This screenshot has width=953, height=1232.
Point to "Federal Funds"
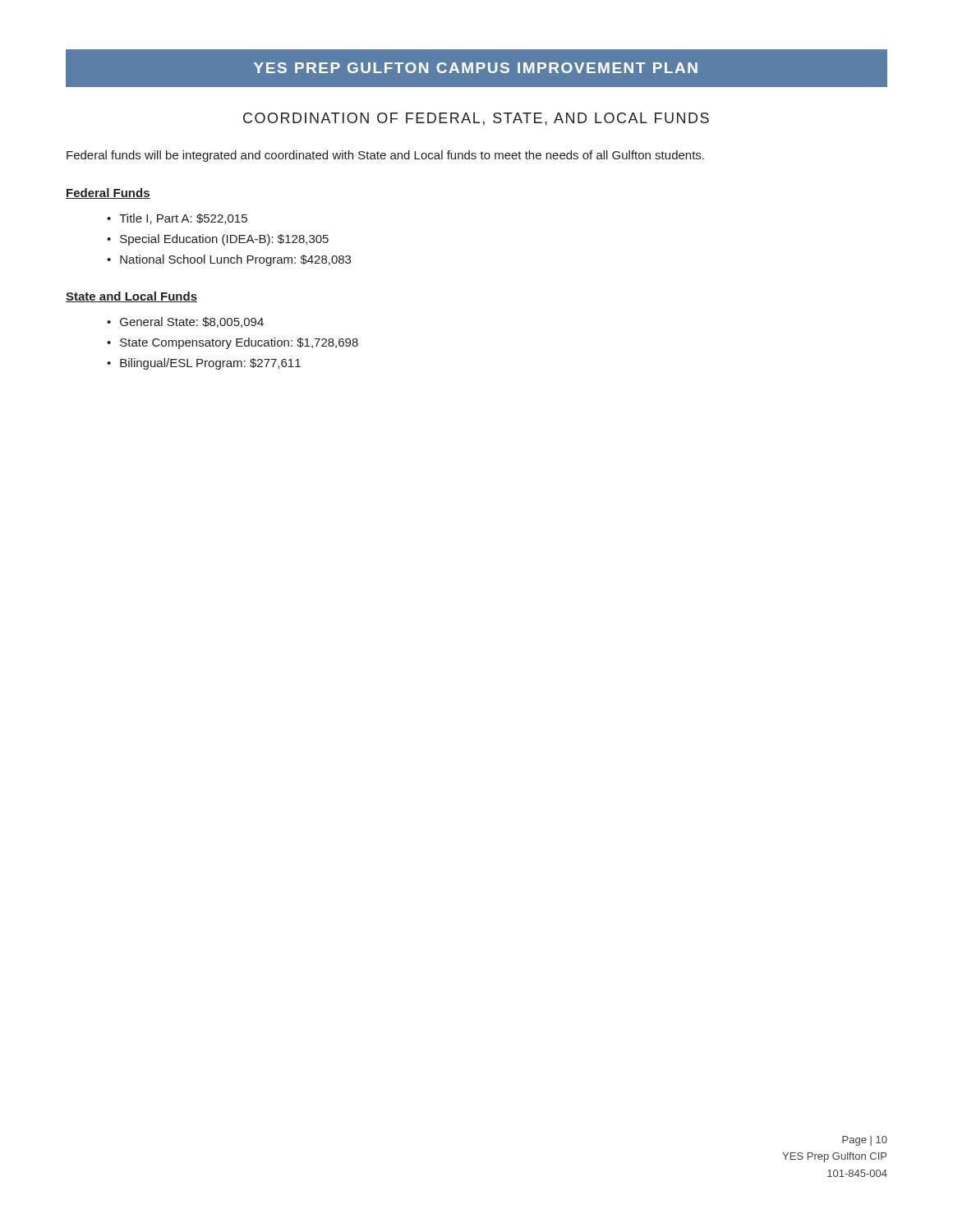pos(108,193)
